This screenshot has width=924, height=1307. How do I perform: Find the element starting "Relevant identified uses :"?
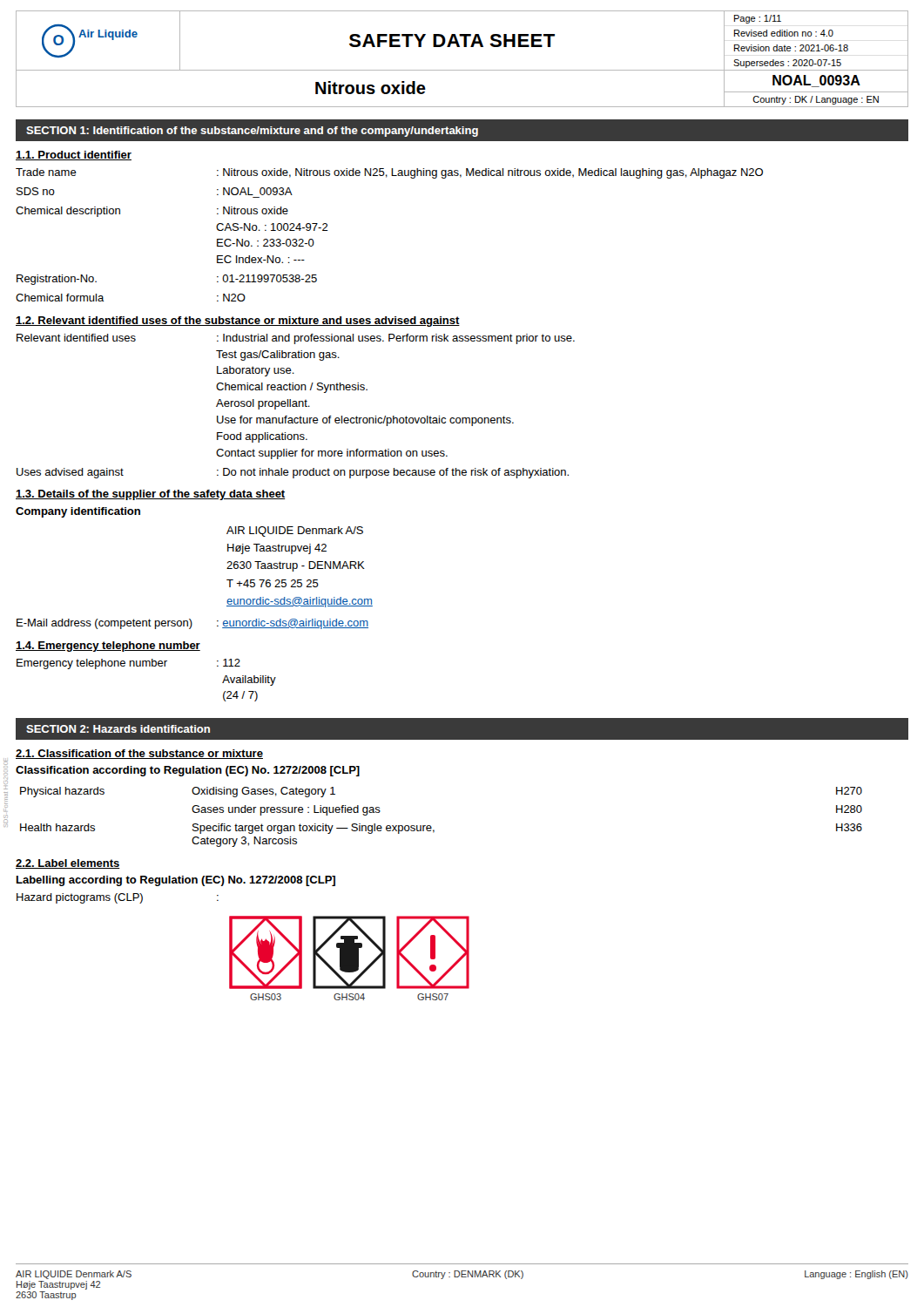pos(296,339)
